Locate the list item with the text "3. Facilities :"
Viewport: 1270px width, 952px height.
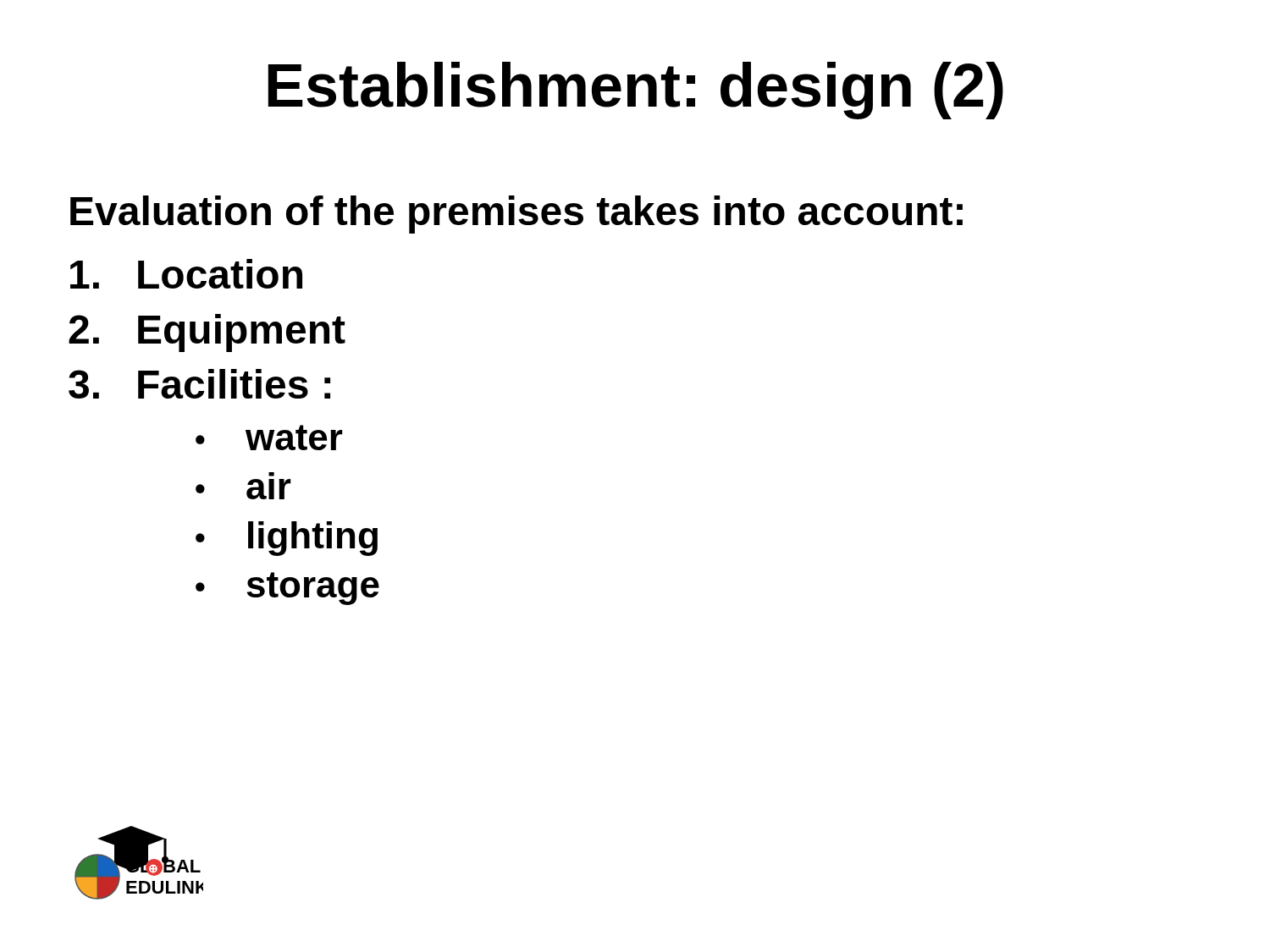coord(201,385)
